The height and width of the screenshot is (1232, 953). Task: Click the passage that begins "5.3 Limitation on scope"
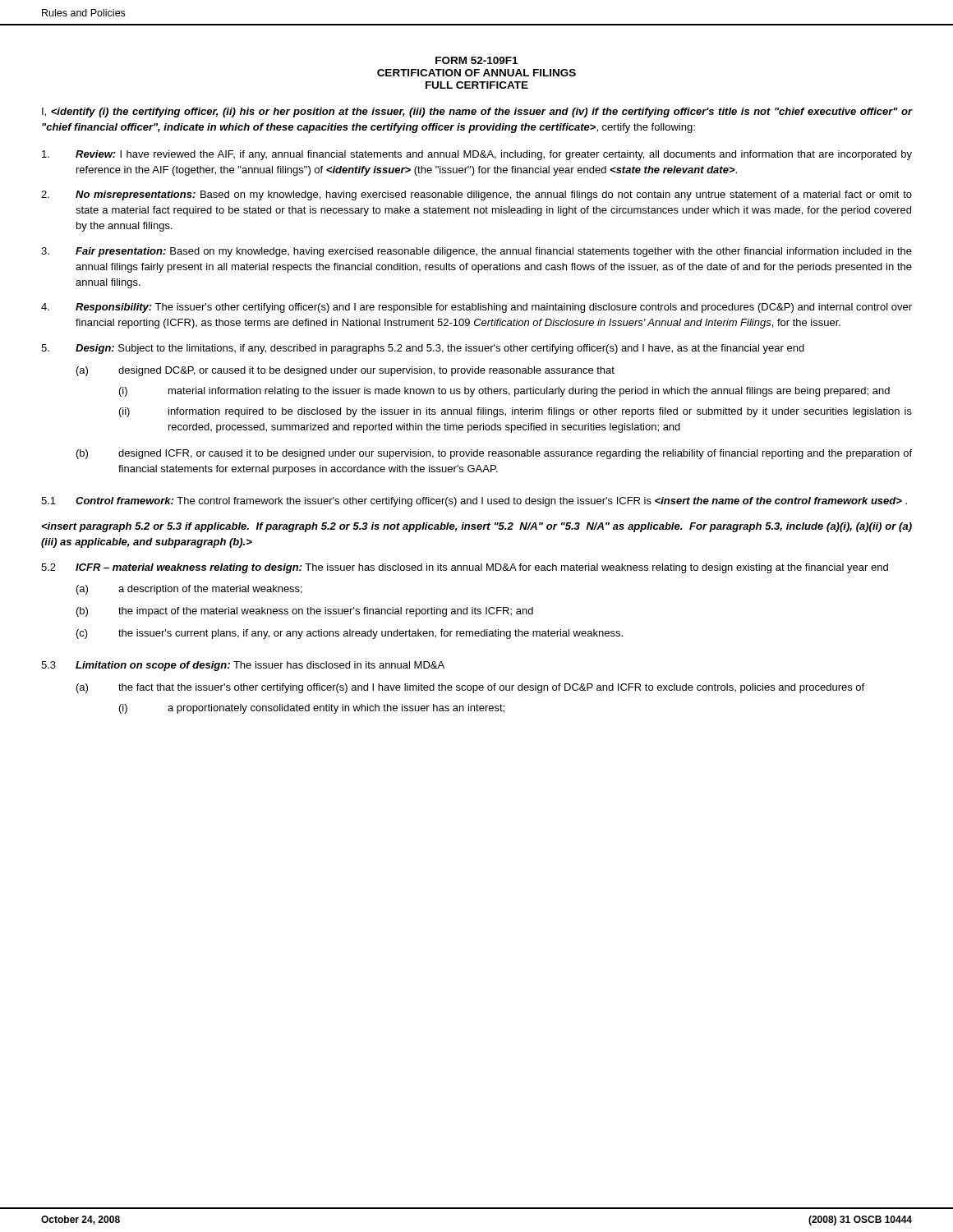tap(476, 693)
